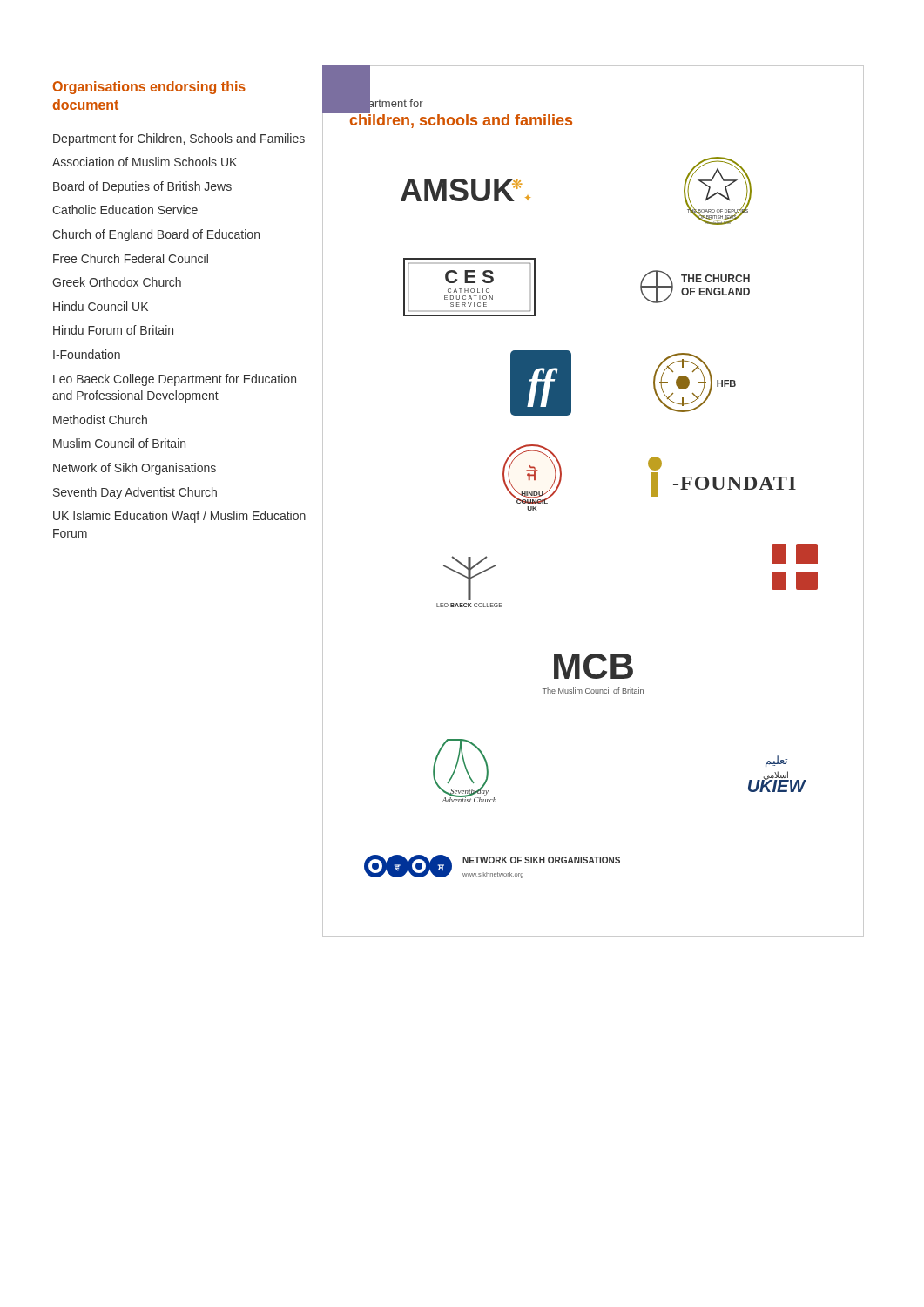
Task: Find "Board of Deputies of British Jews" on this page
Action: pyautogui.click(x=142, y=186)
